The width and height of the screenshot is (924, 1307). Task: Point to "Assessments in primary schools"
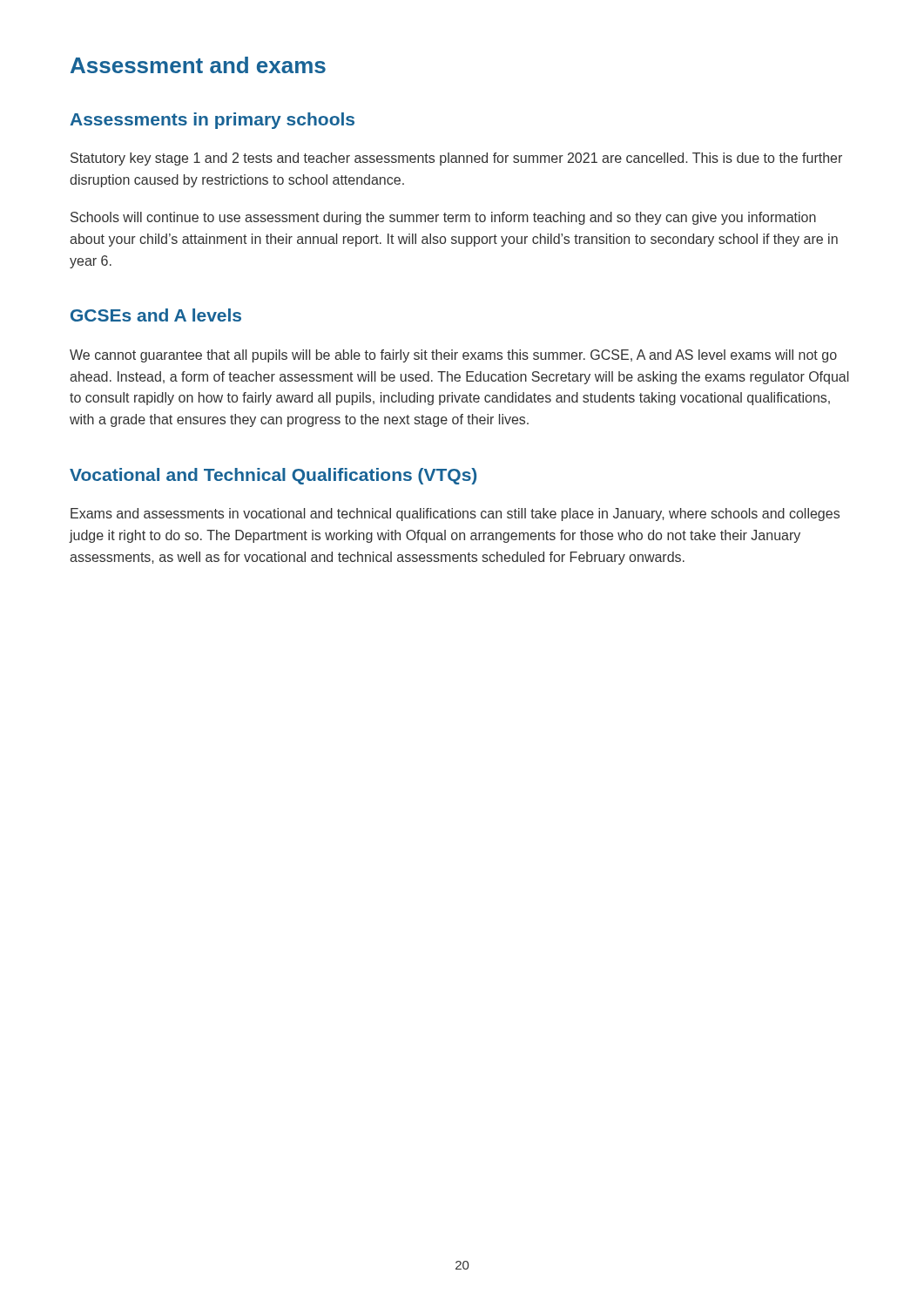point(212,121)
